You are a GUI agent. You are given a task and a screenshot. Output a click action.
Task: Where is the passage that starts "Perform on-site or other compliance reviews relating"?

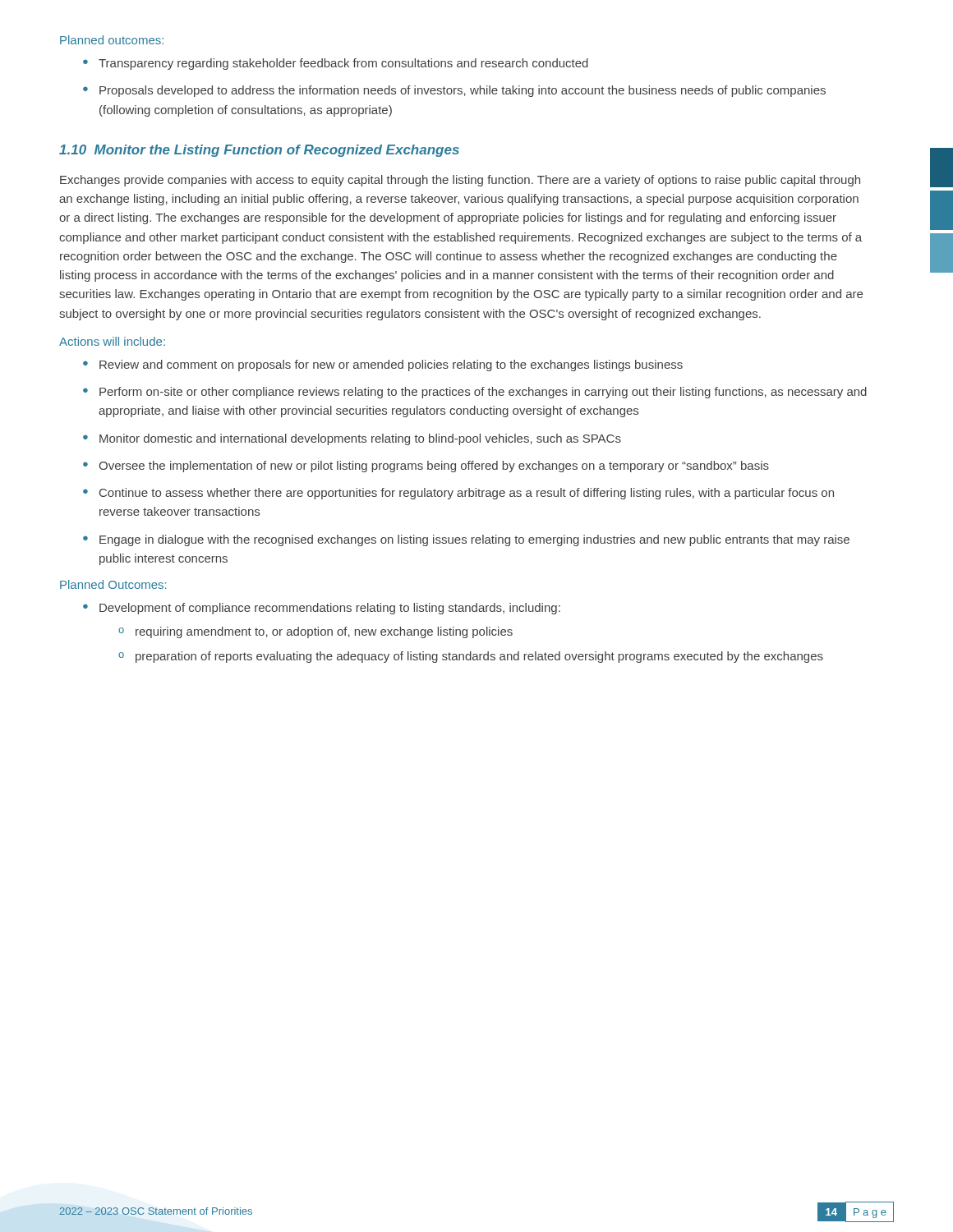pos(483,401)
